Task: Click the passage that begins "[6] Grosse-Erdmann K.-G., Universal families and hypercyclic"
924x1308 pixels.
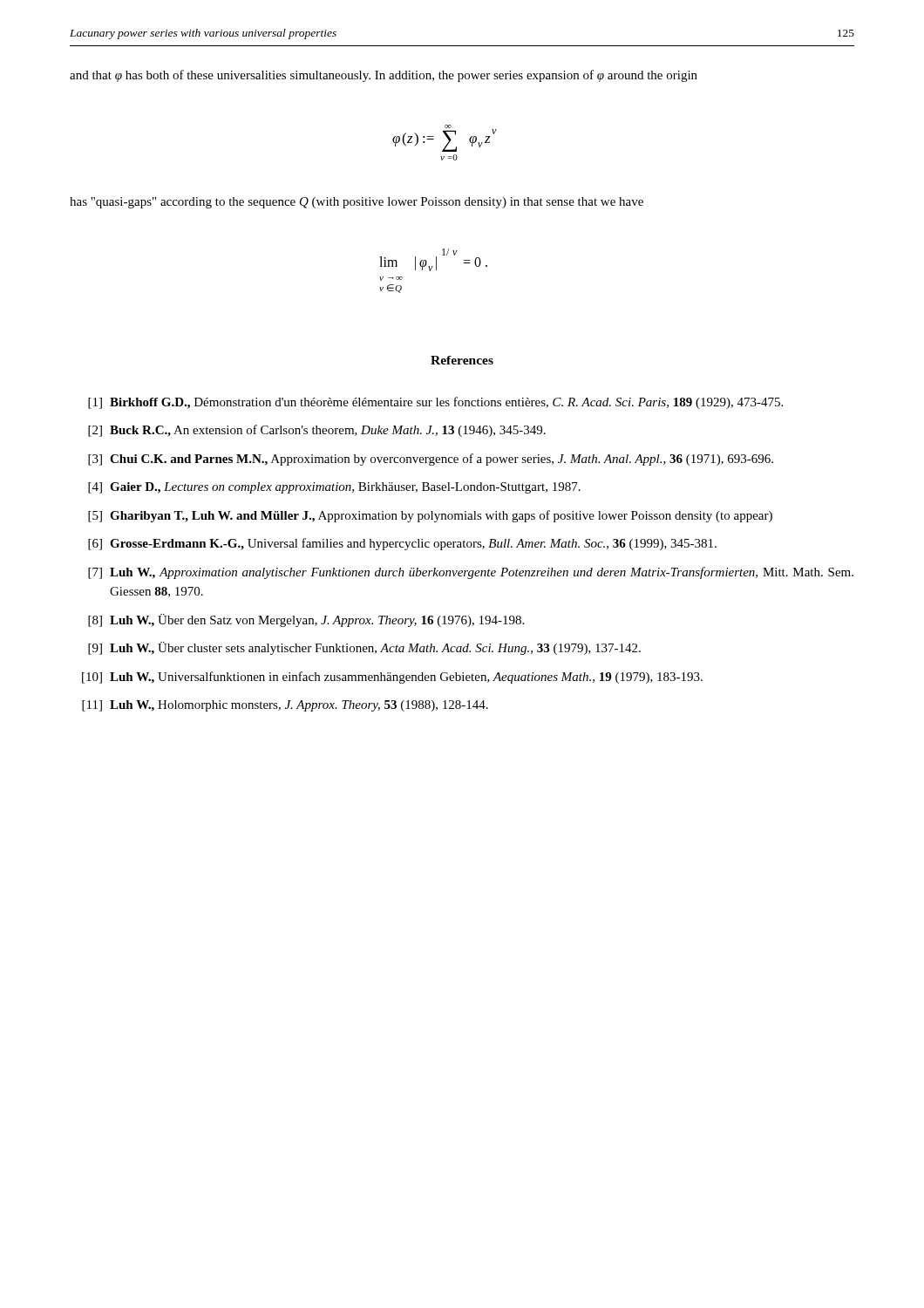Action: click(462, 543)
